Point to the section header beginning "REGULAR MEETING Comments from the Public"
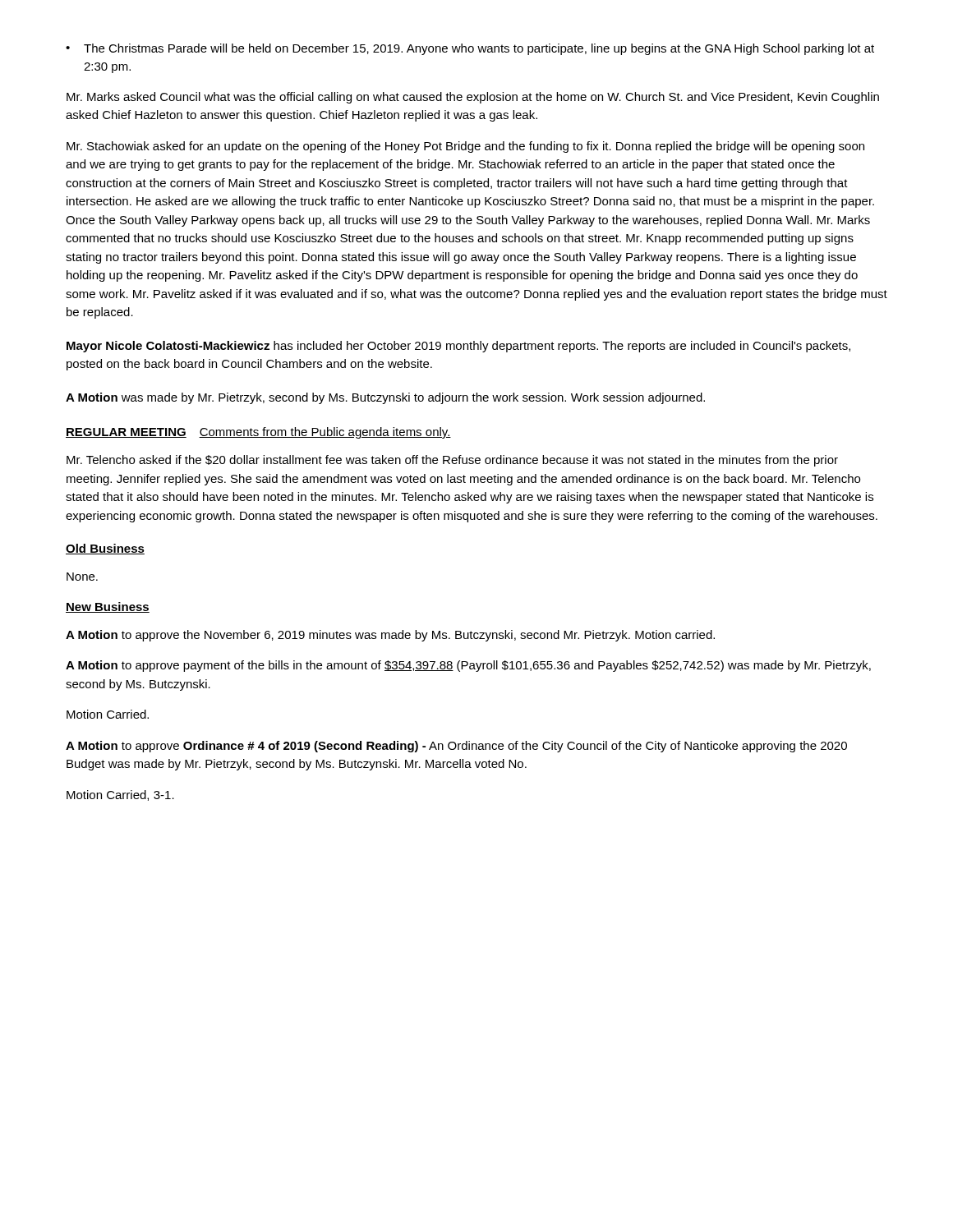 (x=258, y=432)
